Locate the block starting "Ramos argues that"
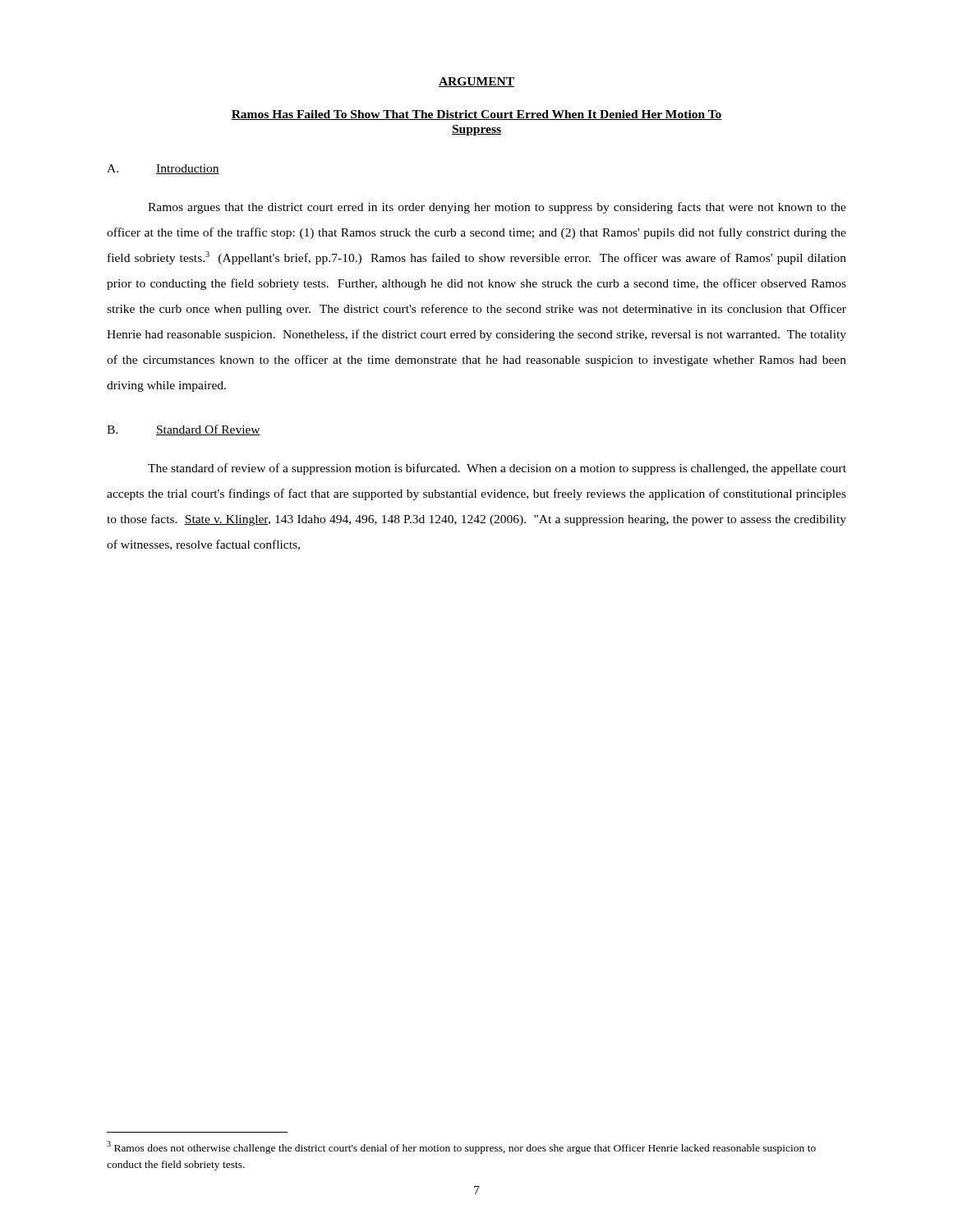Screen dimensions: 1232x953 pyautogui.click(x=476, y=296)
